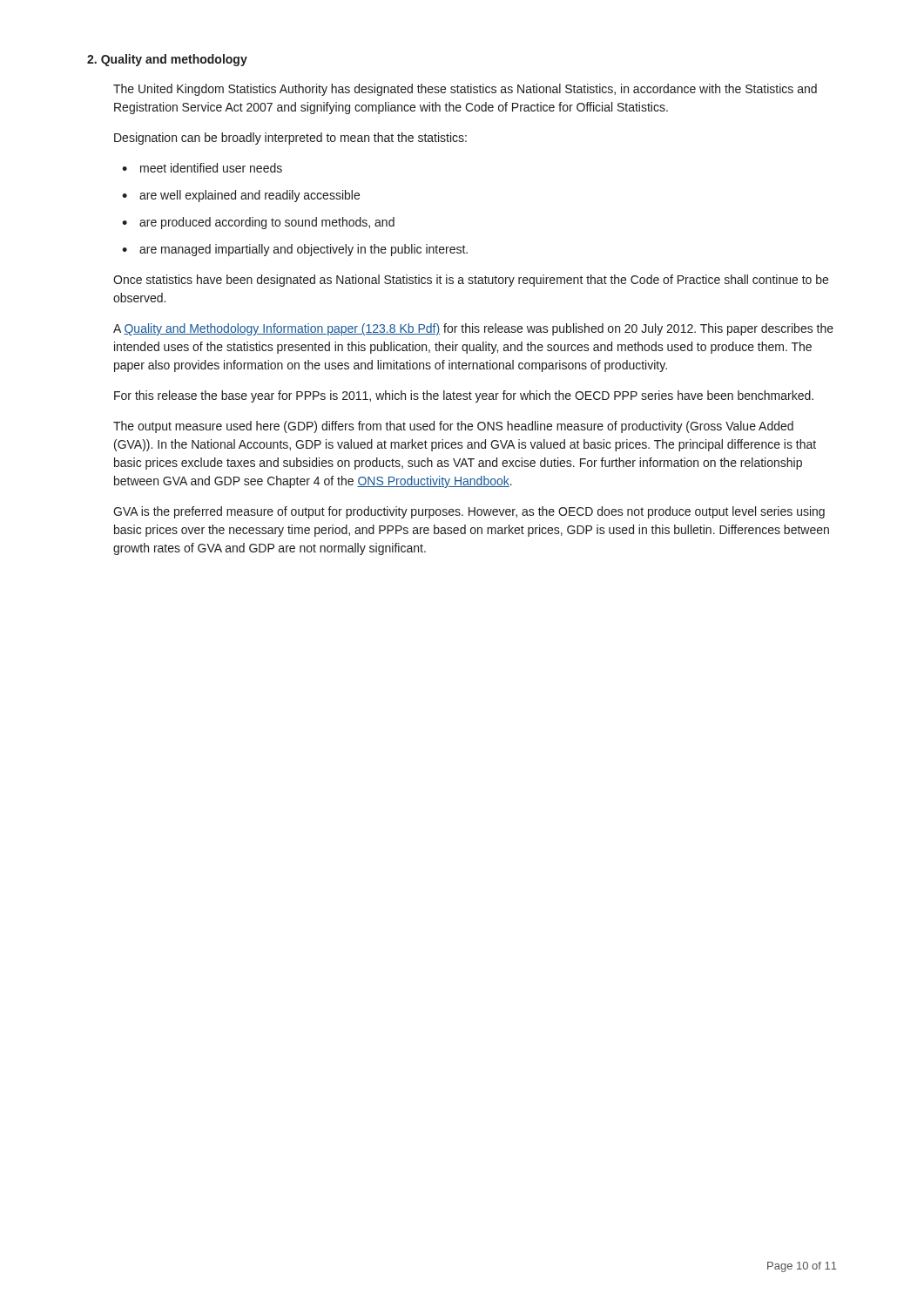
Task: Point to the block starting "The output measure used"
Action: coord(475,454)
